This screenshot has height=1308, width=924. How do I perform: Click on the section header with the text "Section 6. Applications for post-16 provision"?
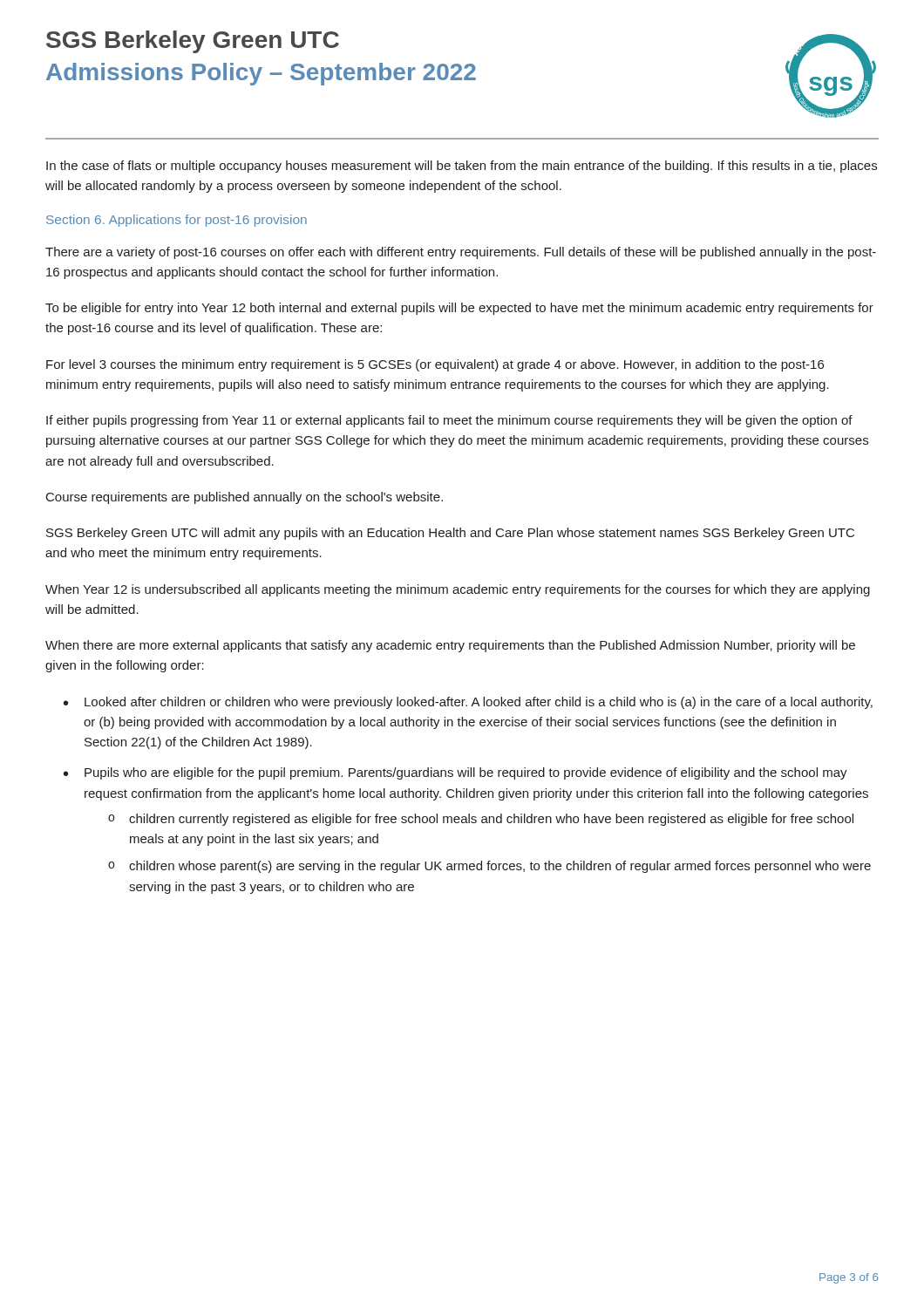pos(176,219)
